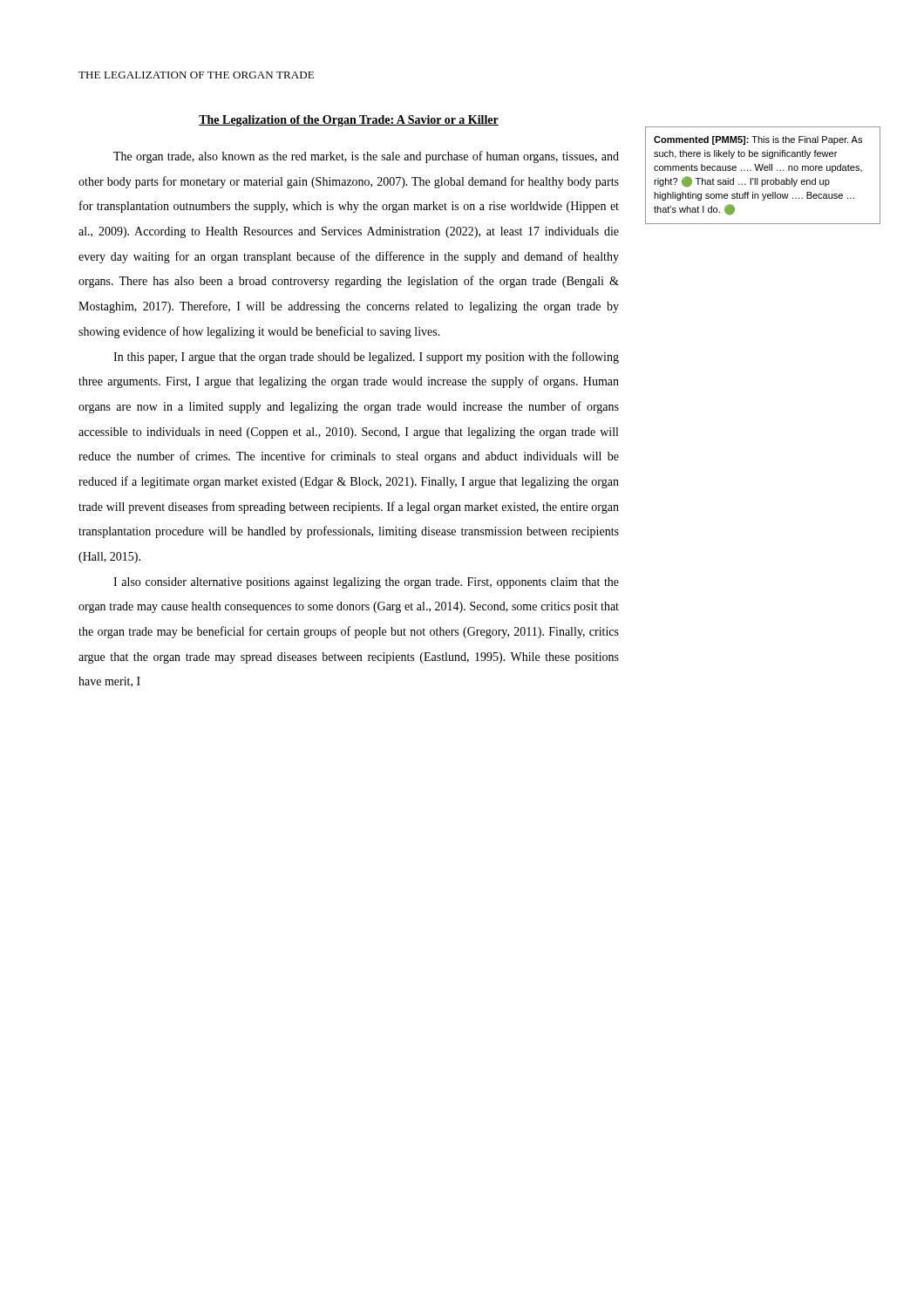Image resolution: width=924 pixels, height=1308 pixels.
Task: Locate the block of text that opens with "Commented [PMM5]: This is"
Action: point(758,174)
